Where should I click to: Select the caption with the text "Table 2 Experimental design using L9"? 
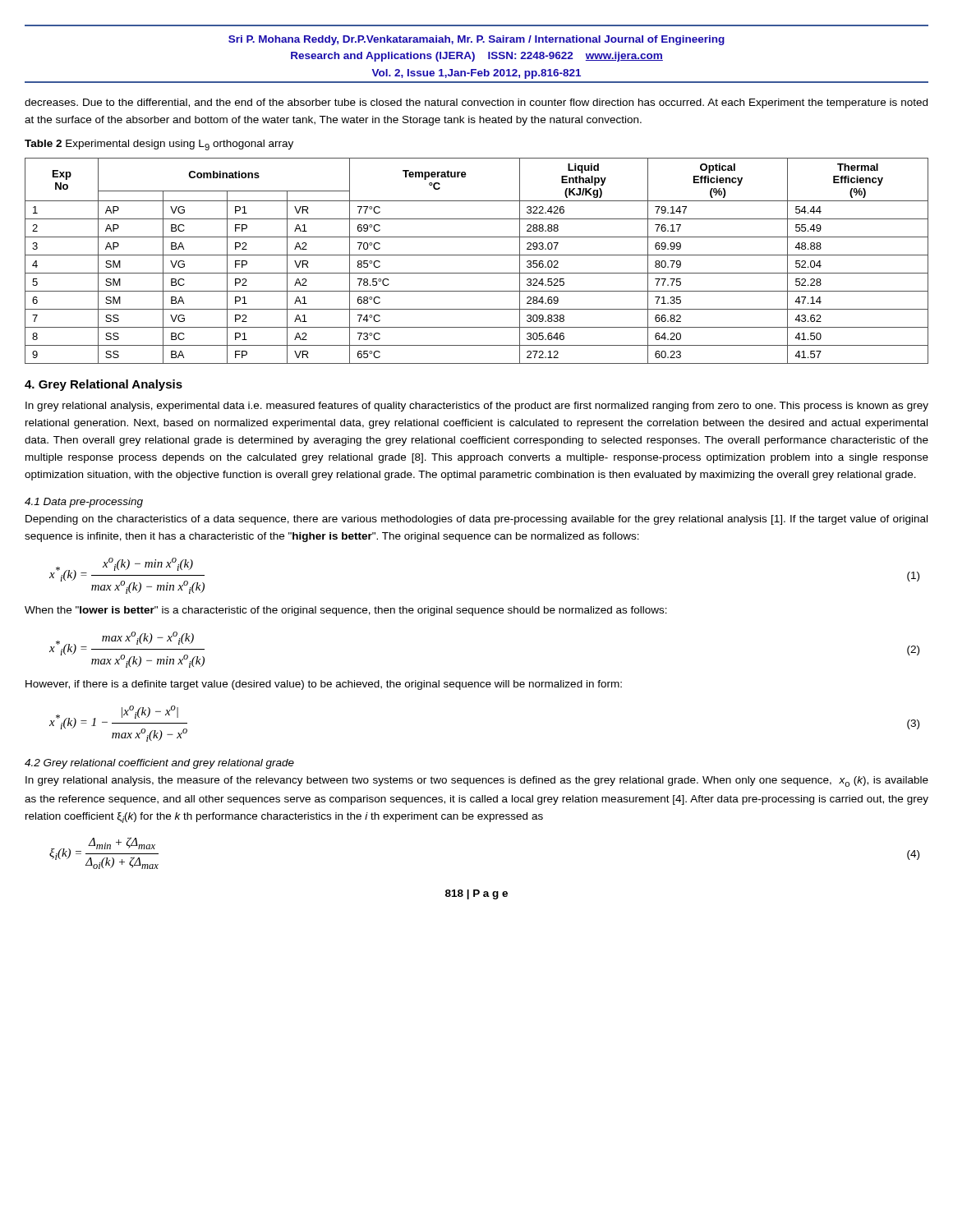[x=159, y=144]
